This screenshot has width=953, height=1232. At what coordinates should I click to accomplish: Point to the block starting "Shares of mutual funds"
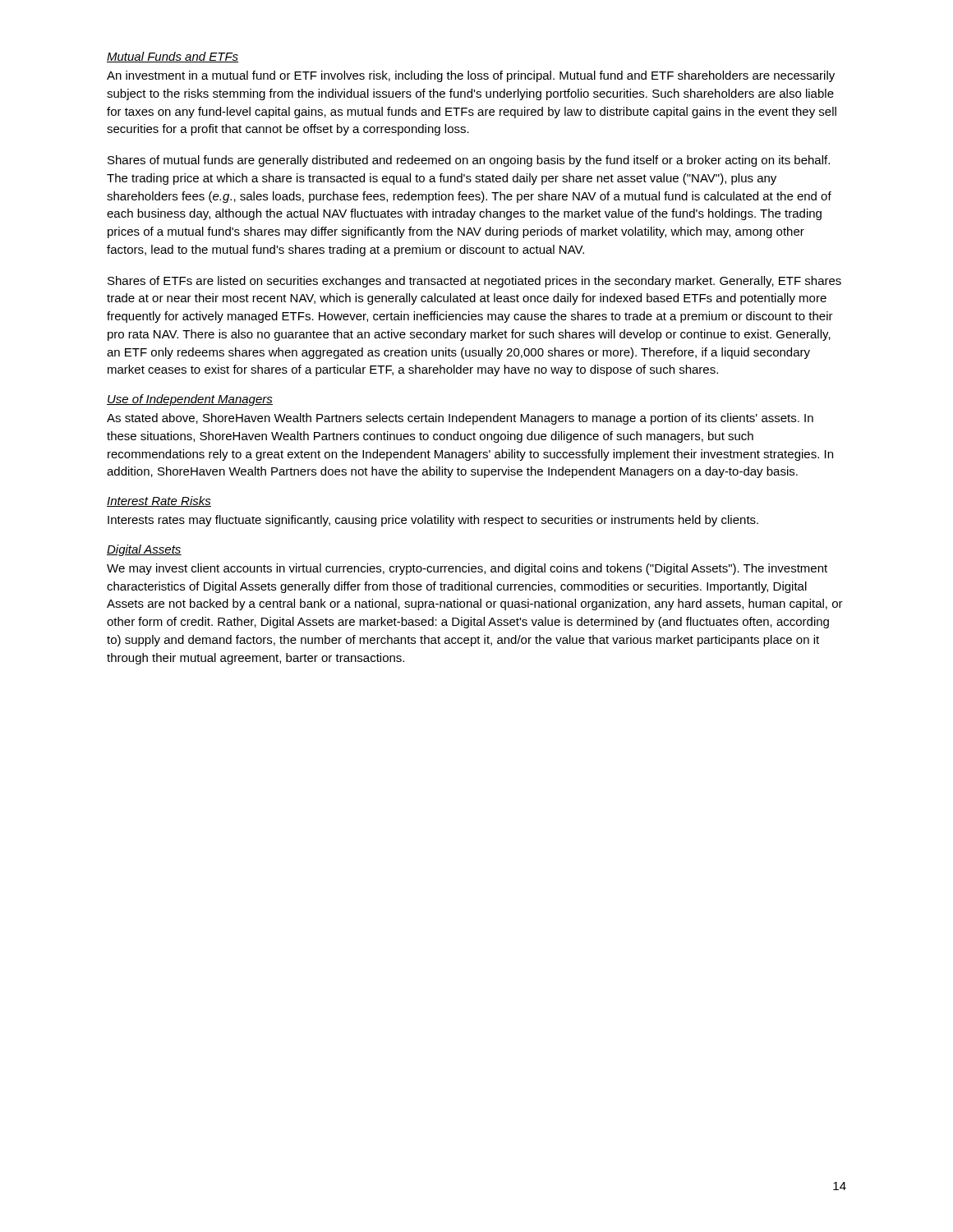point(469,204)
